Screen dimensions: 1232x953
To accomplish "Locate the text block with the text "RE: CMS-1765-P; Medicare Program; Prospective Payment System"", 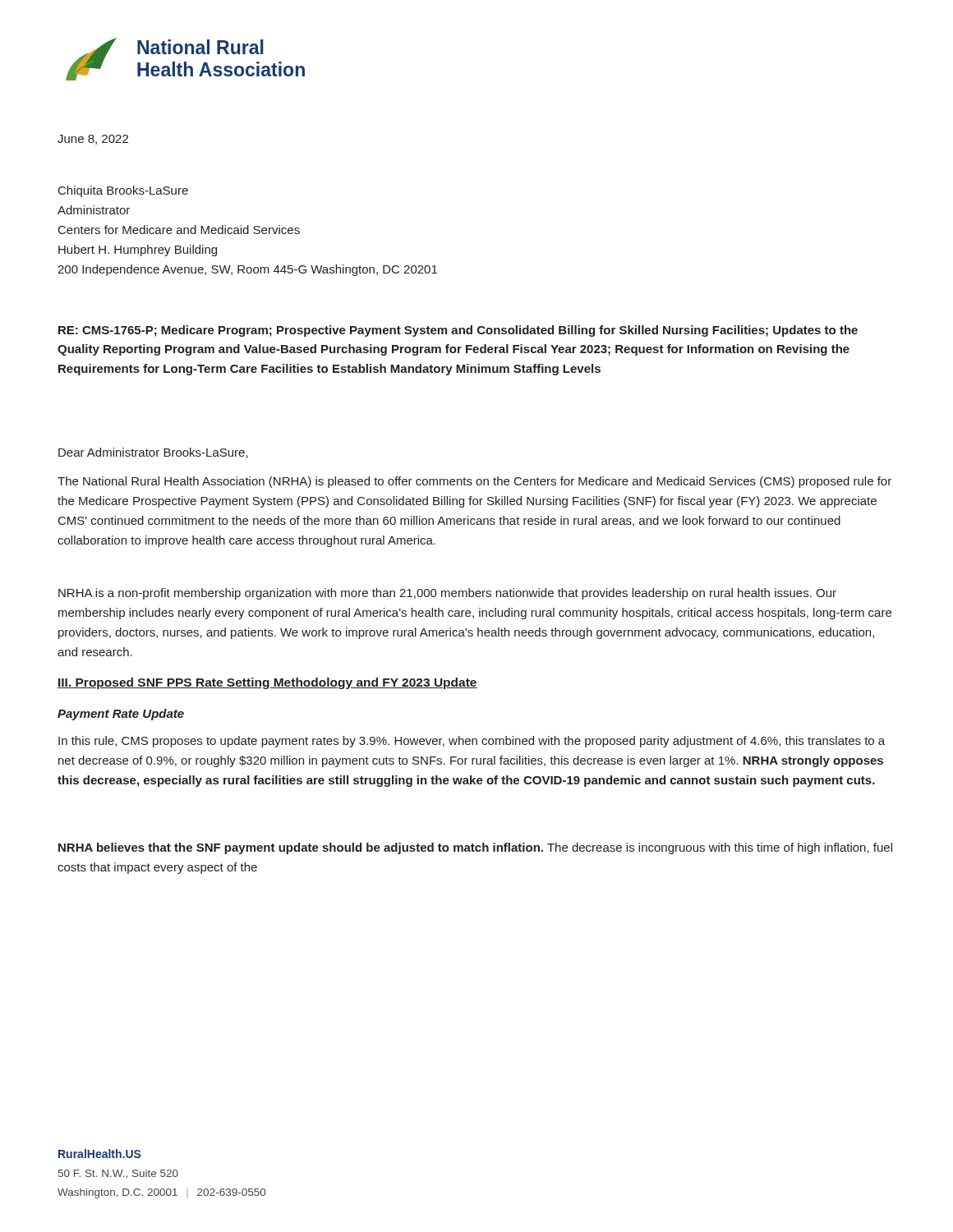I will pyautogui.click(x=458, y=349).
